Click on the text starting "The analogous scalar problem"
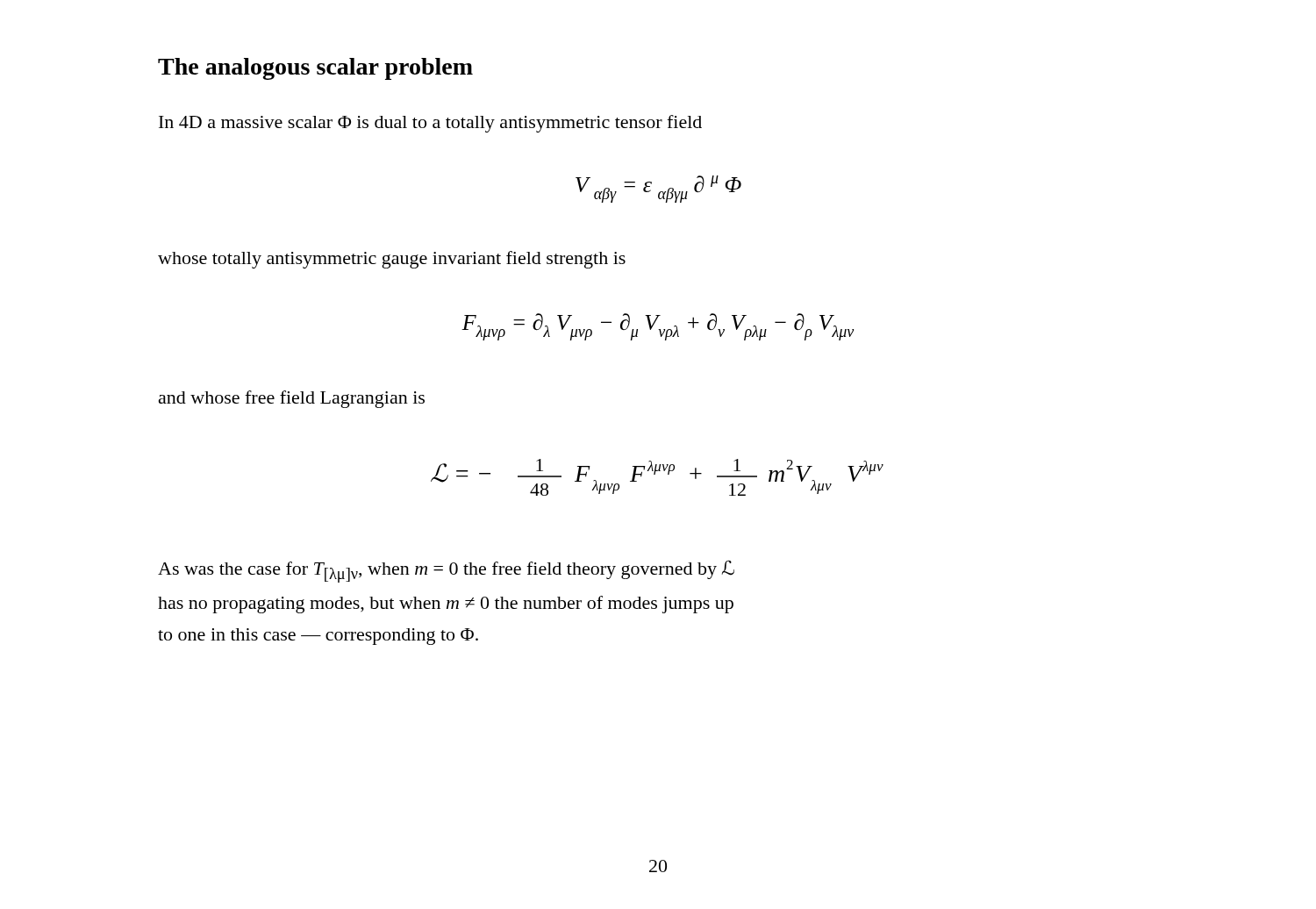Image resolution: width=1316 pixels, height=909 pixels. [315, 66]
